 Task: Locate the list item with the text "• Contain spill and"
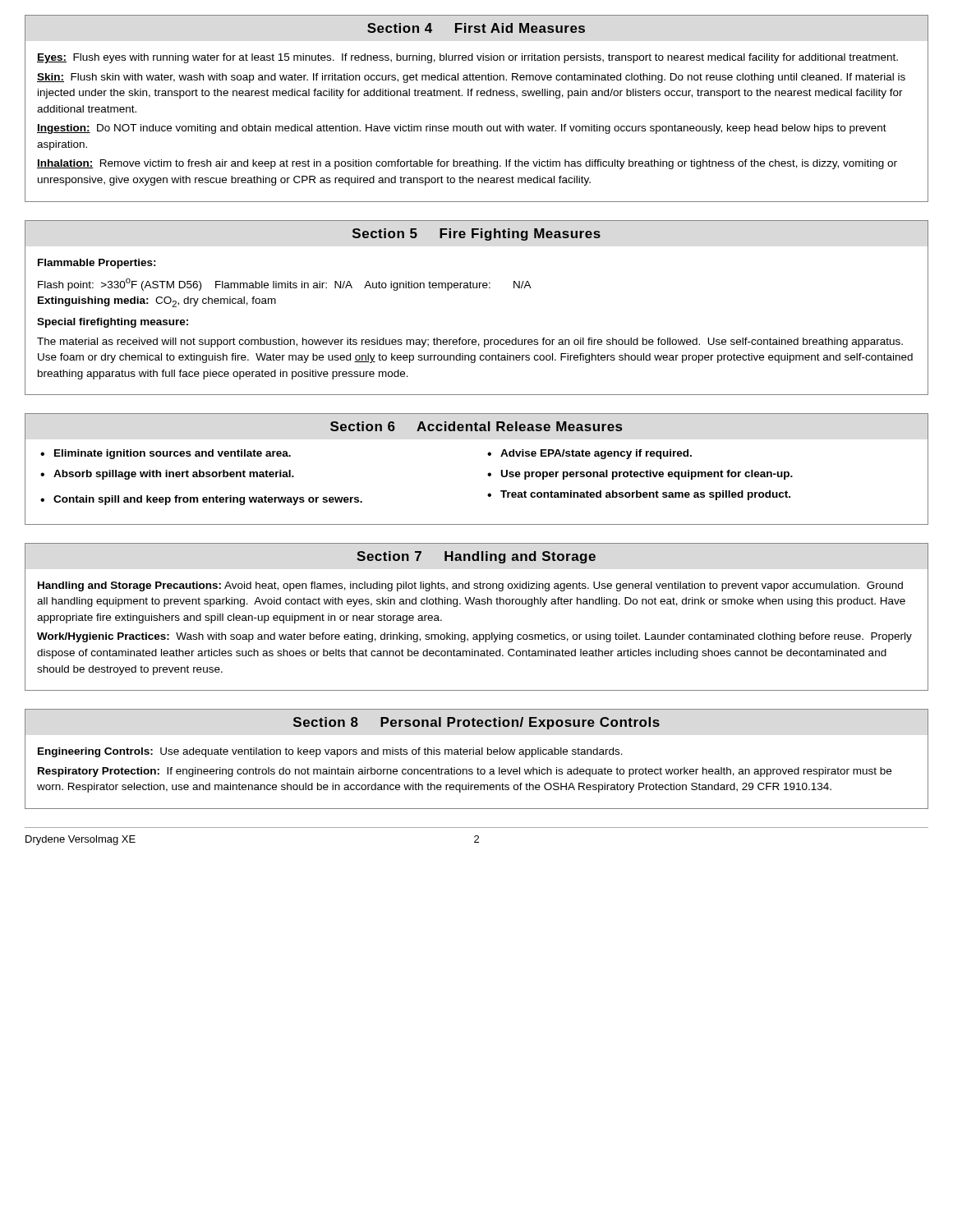pos(256,500)
